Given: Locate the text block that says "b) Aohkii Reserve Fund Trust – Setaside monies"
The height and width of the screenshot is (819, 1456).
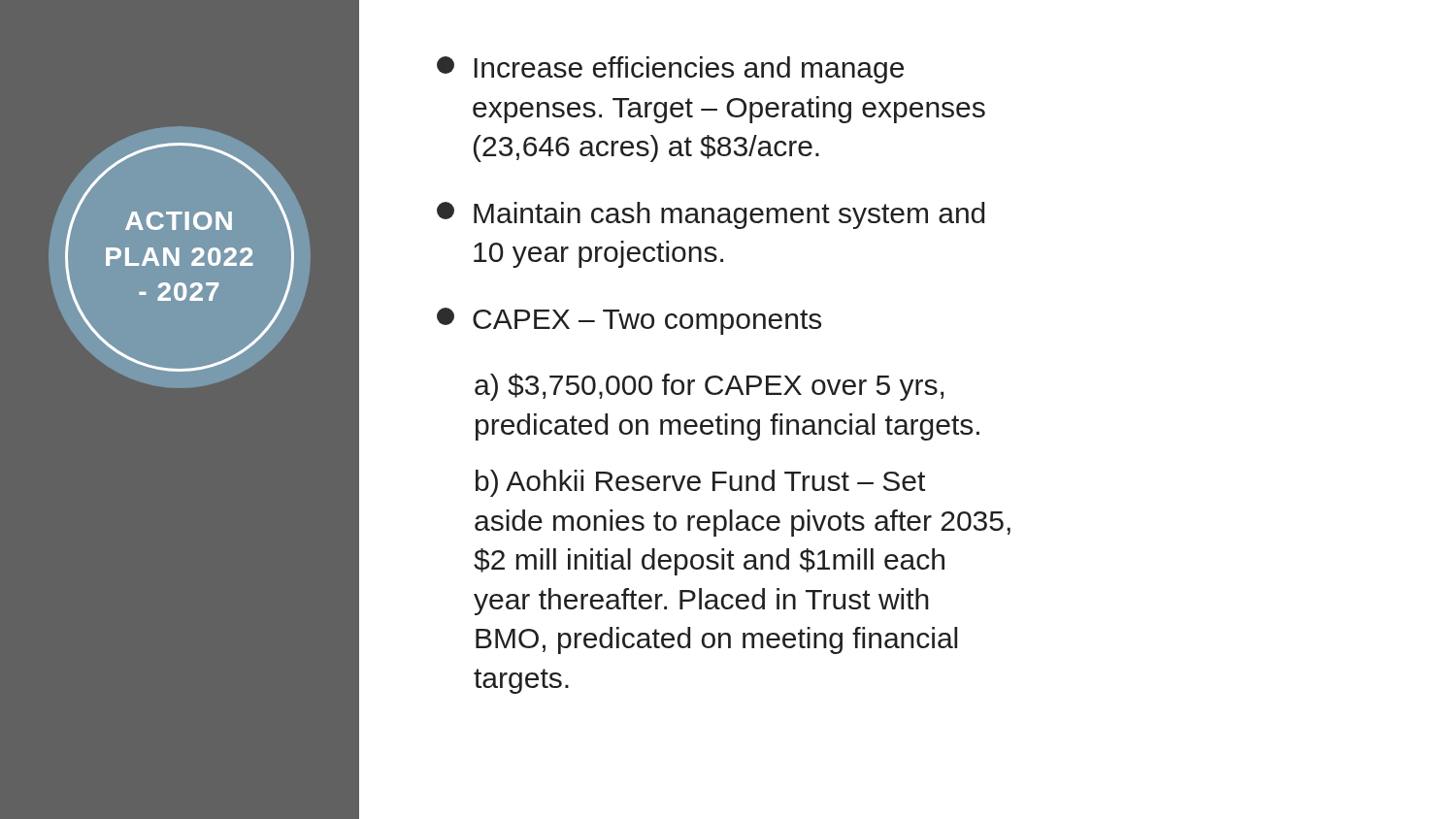Looking at the screenshot, I should pos(743,579).
